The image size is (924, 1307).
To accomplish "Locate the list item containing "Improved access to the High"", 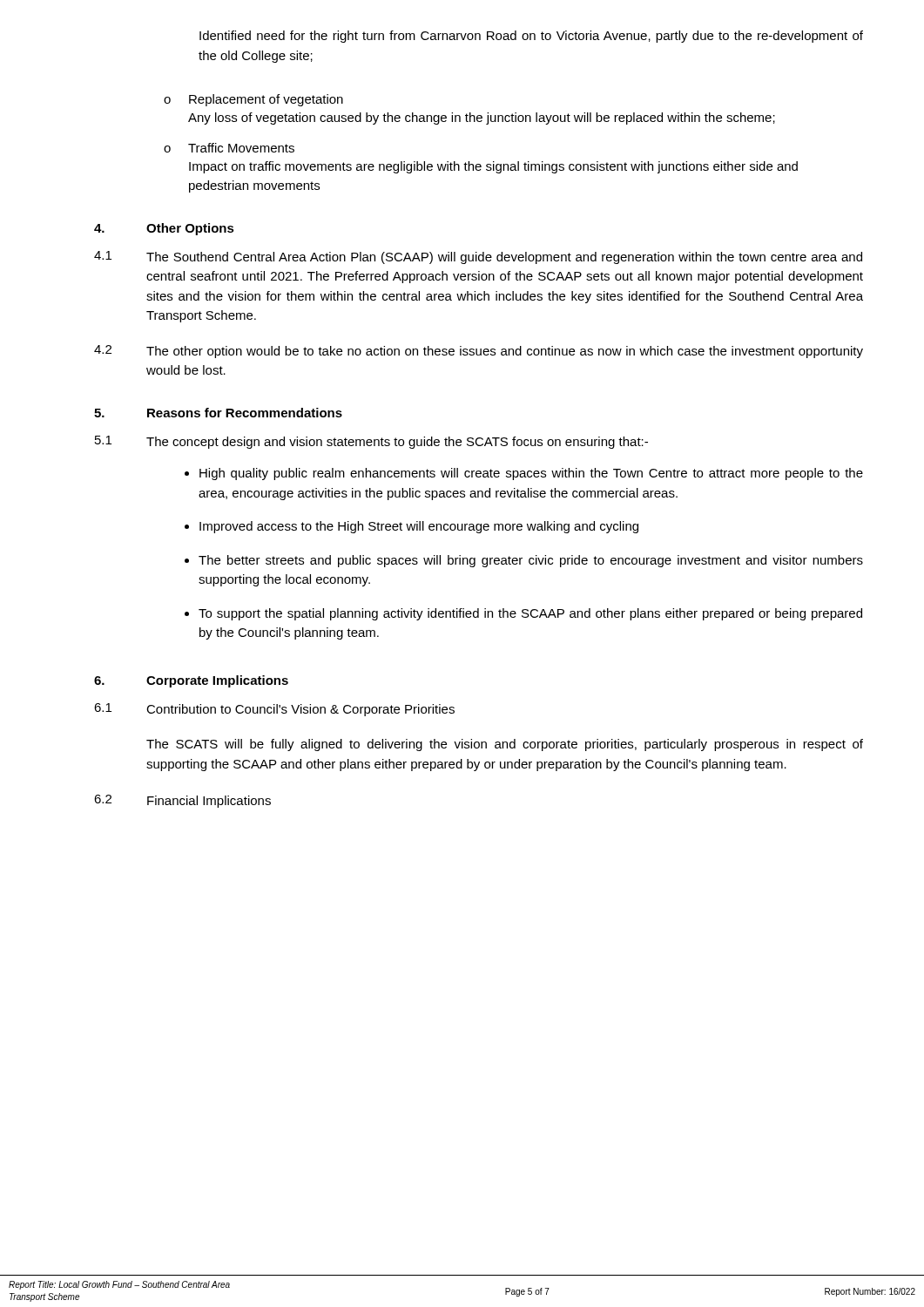I will pos(419,526).
